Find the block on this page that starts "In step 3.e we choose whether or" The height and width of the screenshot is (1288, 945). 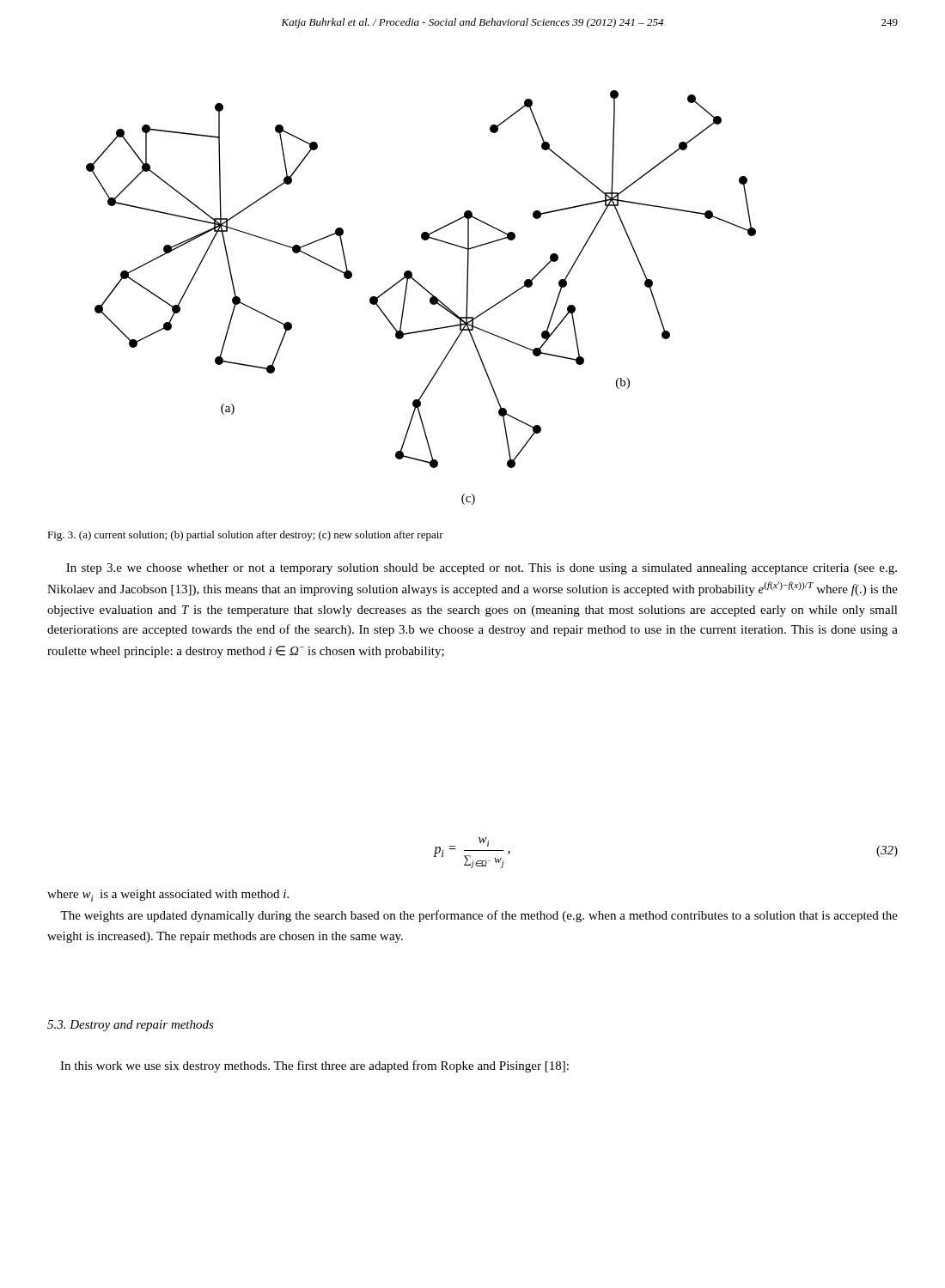(x=472, y=609)
